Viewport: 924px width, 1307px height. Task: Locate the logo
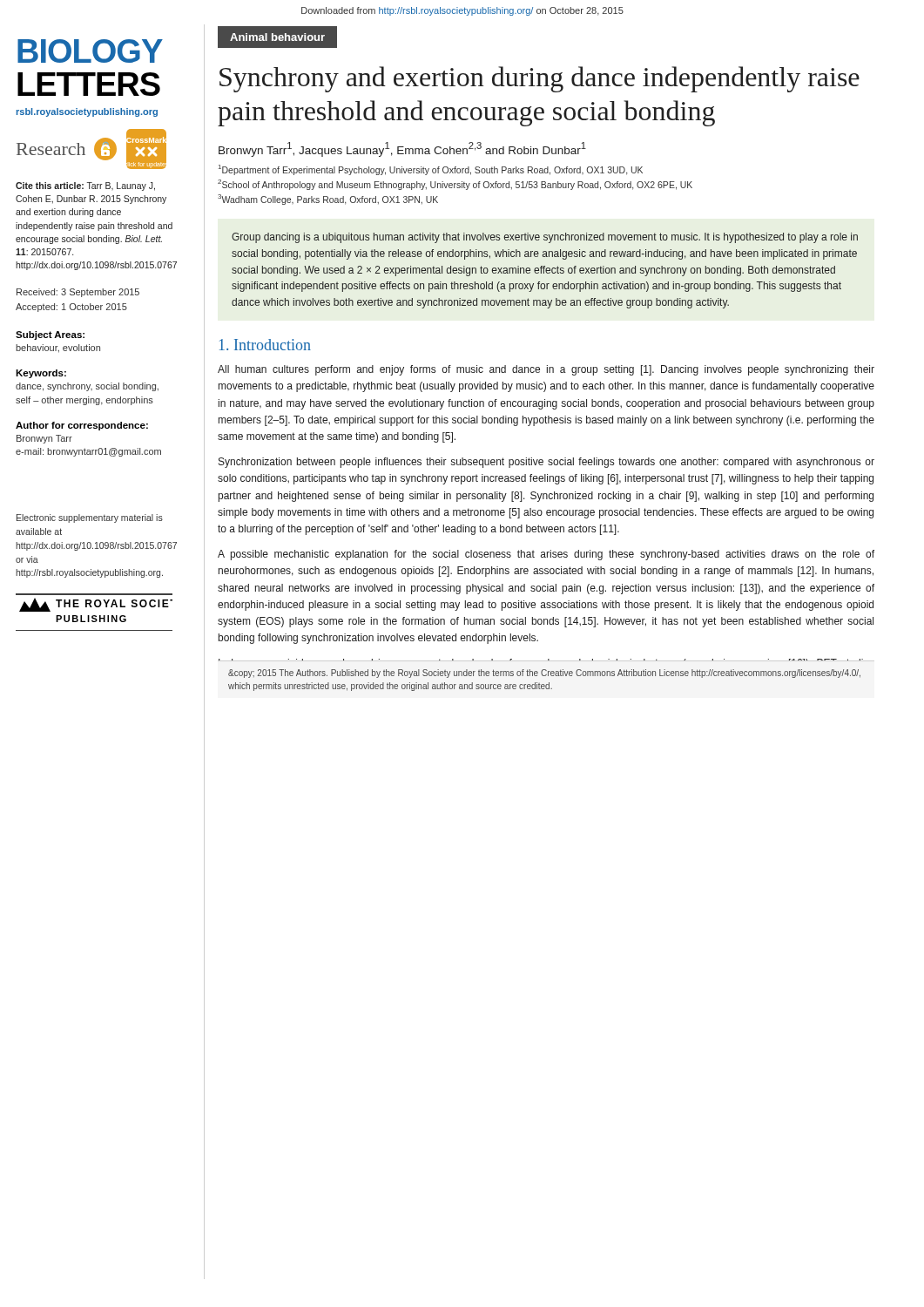coord(95,614)
